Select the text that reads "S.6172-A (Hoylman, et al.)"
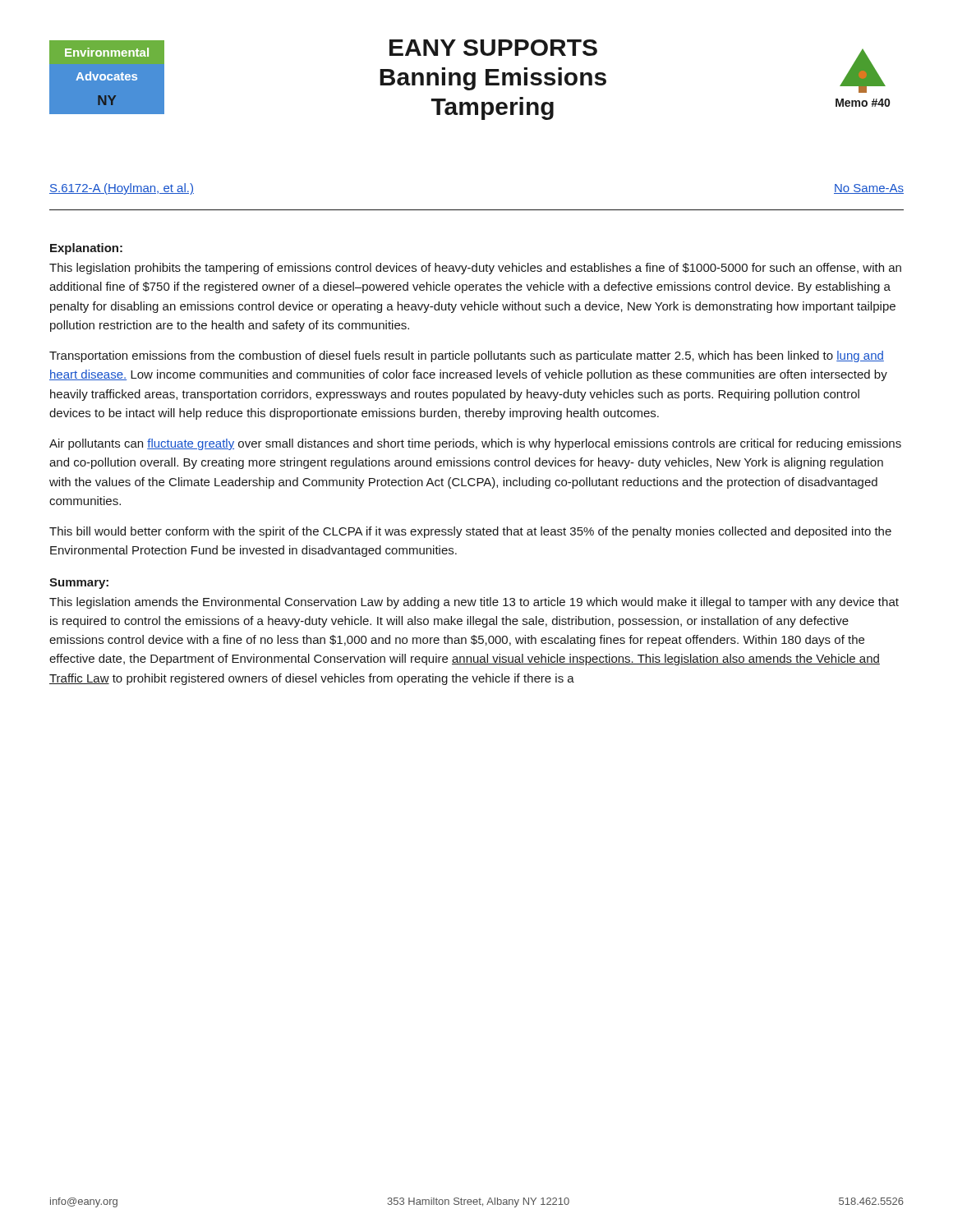Viewport: 953px width, 1232px height. [122, 188]
